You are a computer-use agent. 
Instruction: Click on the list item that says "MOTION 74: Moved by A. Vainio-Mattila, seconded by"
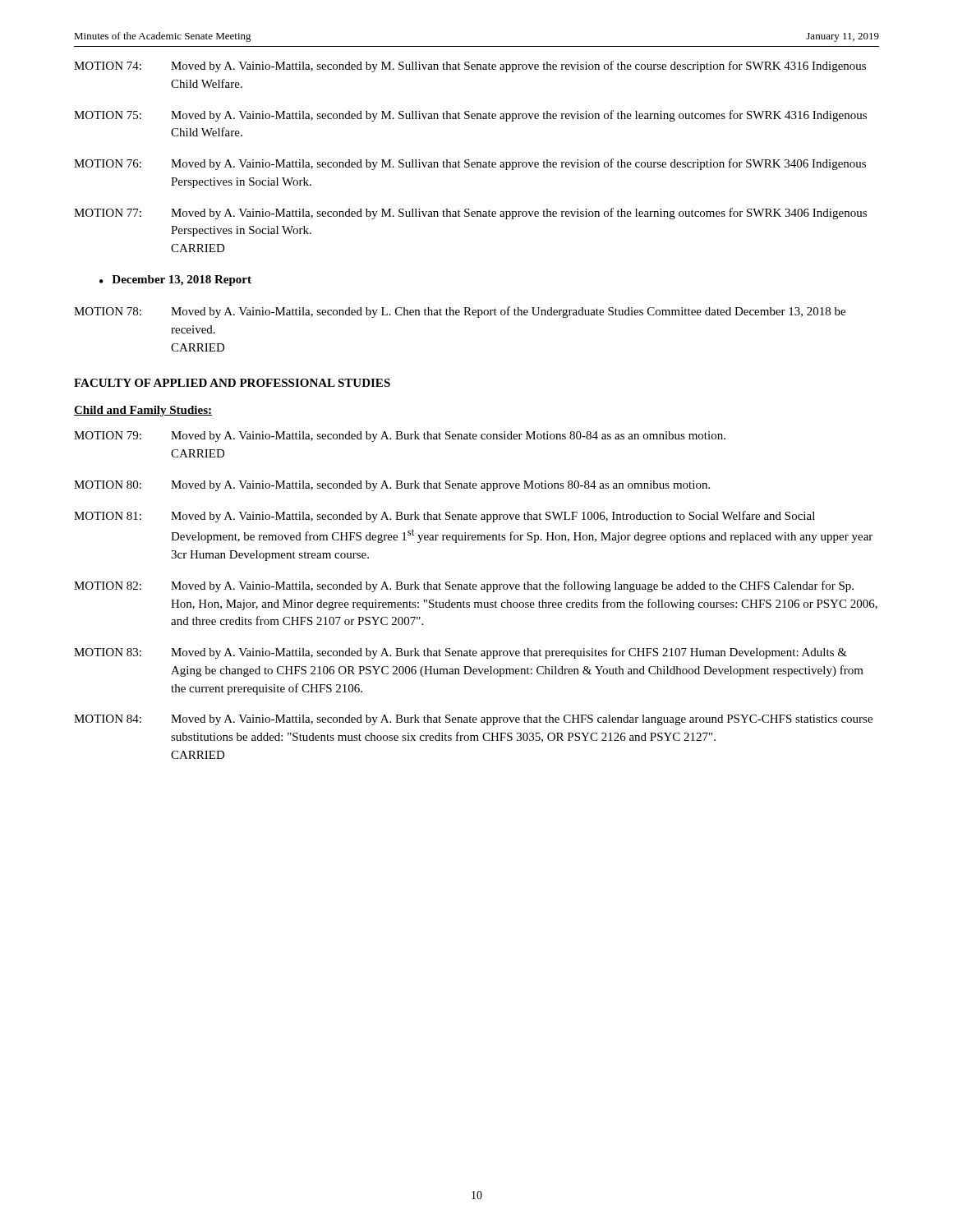coord(476,75)
